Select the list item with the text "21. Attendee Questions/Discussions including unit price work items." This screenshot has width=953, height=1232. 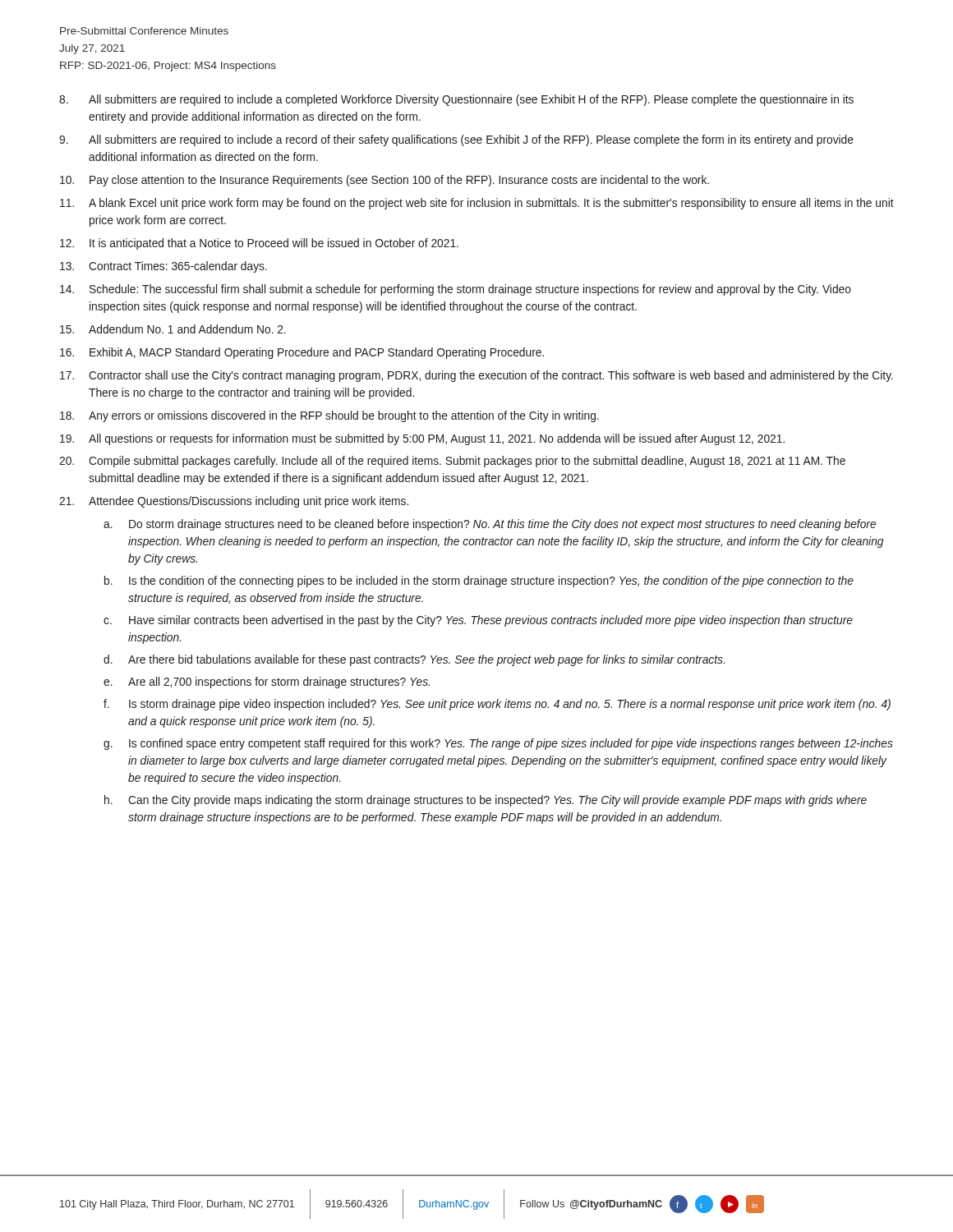coord(234,502)
